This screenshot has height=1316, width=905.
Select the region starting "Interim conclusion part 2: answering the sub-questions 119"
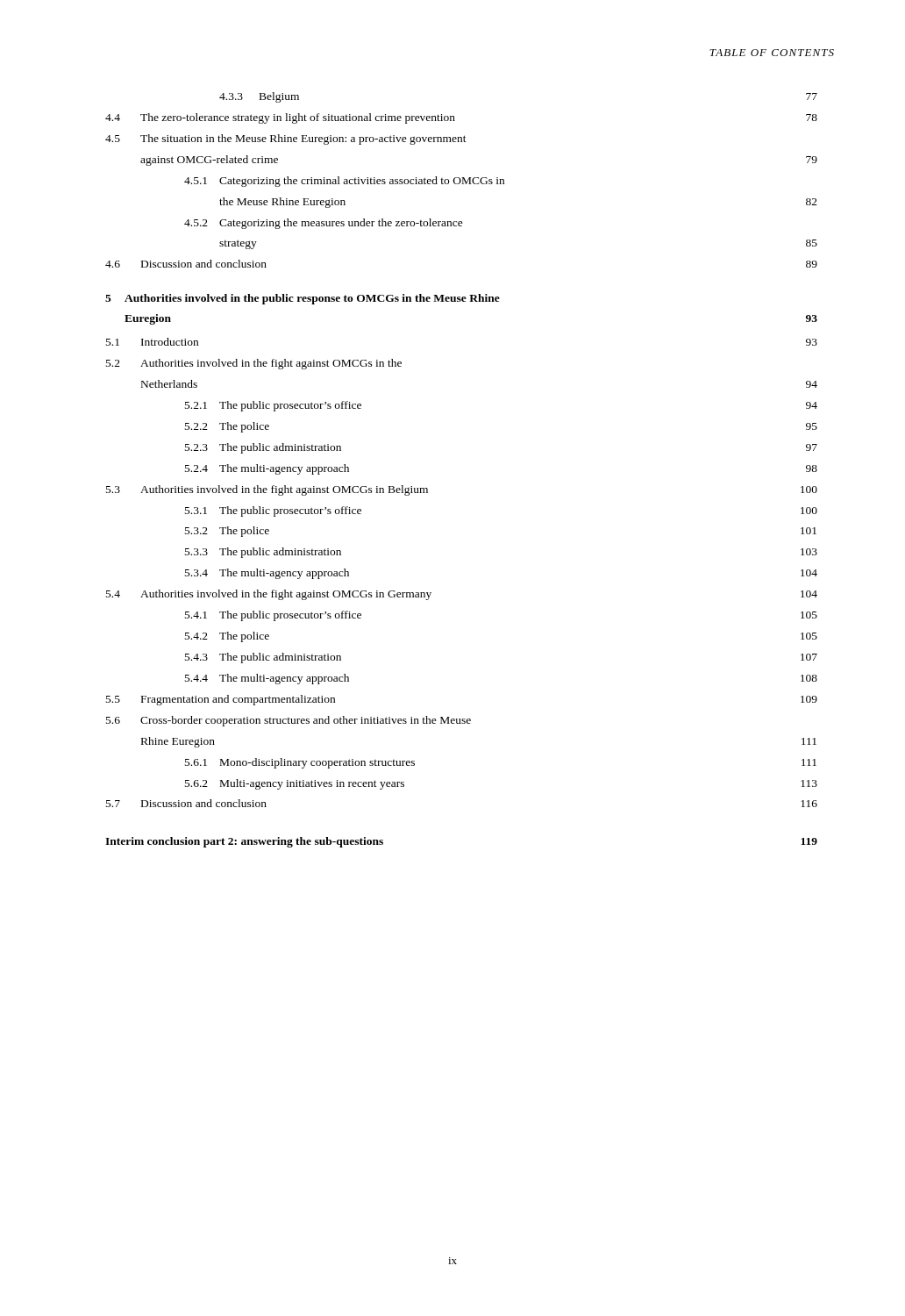(235, 841)
